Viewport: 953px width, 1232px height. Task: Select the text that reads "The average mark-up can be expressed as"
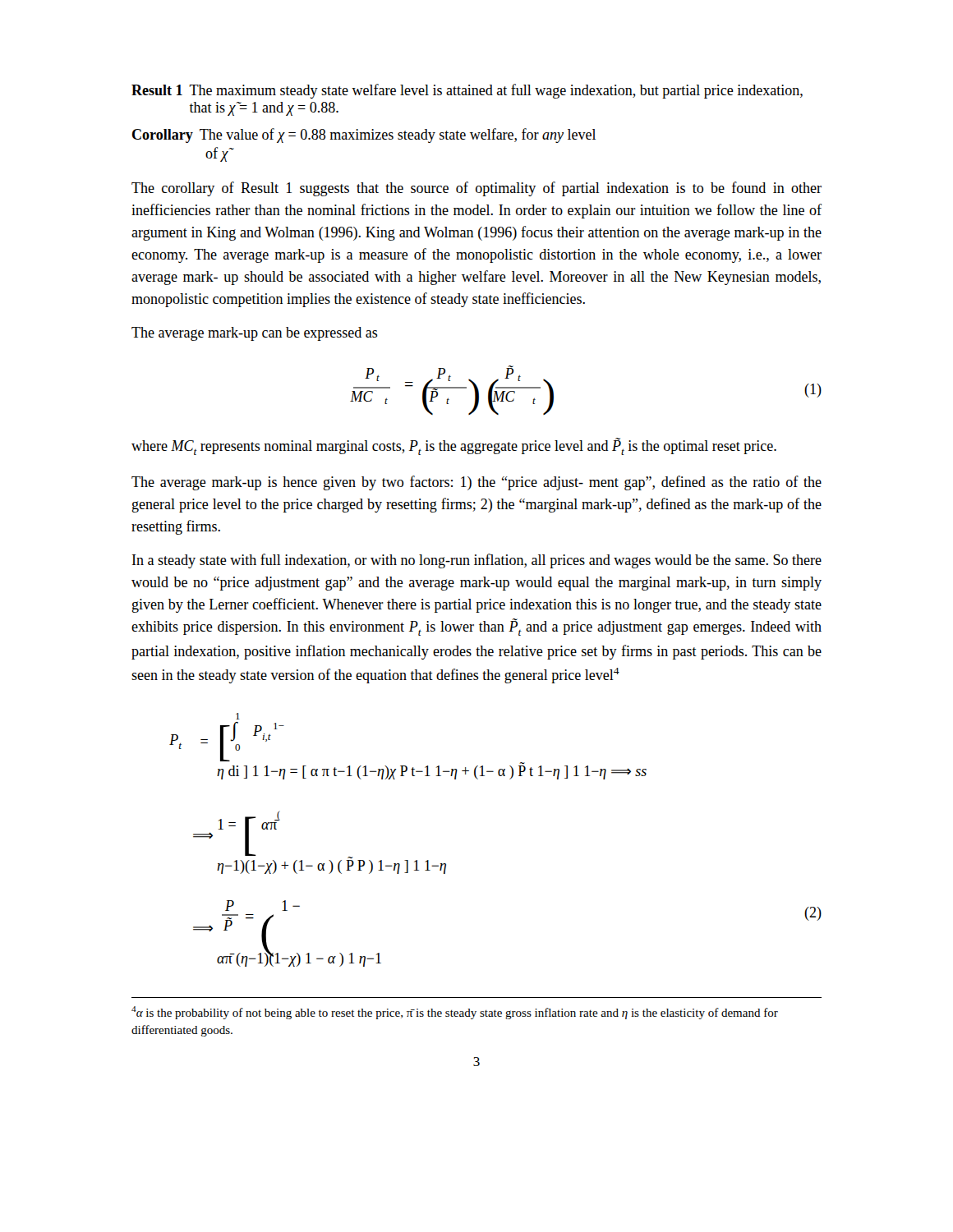(x=255, y=334)
